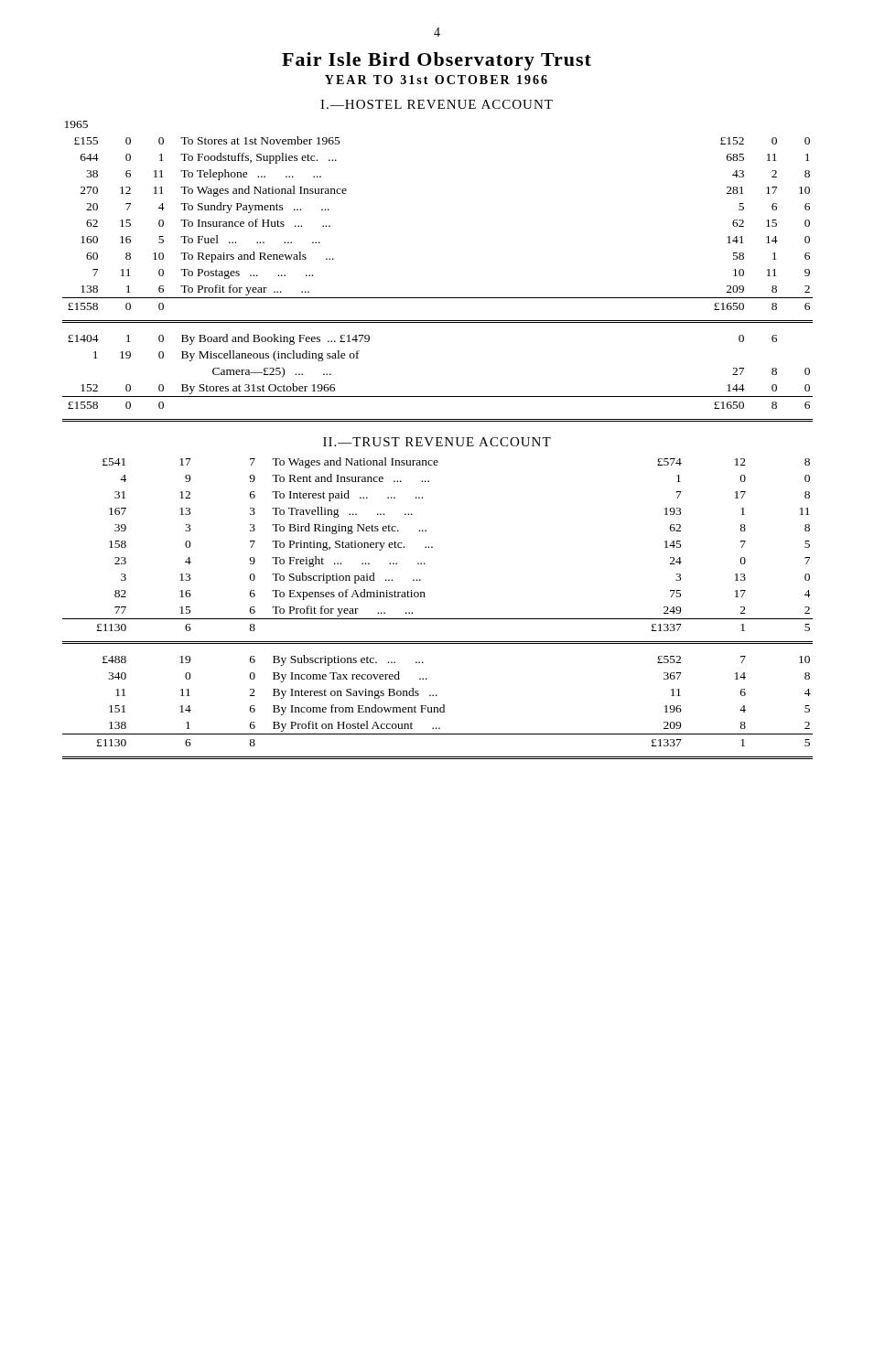Select the table that reads "By Miscellaneous (including"
Image resolution: width=874 pixels, height=1372 pixels.
(437, 269)
